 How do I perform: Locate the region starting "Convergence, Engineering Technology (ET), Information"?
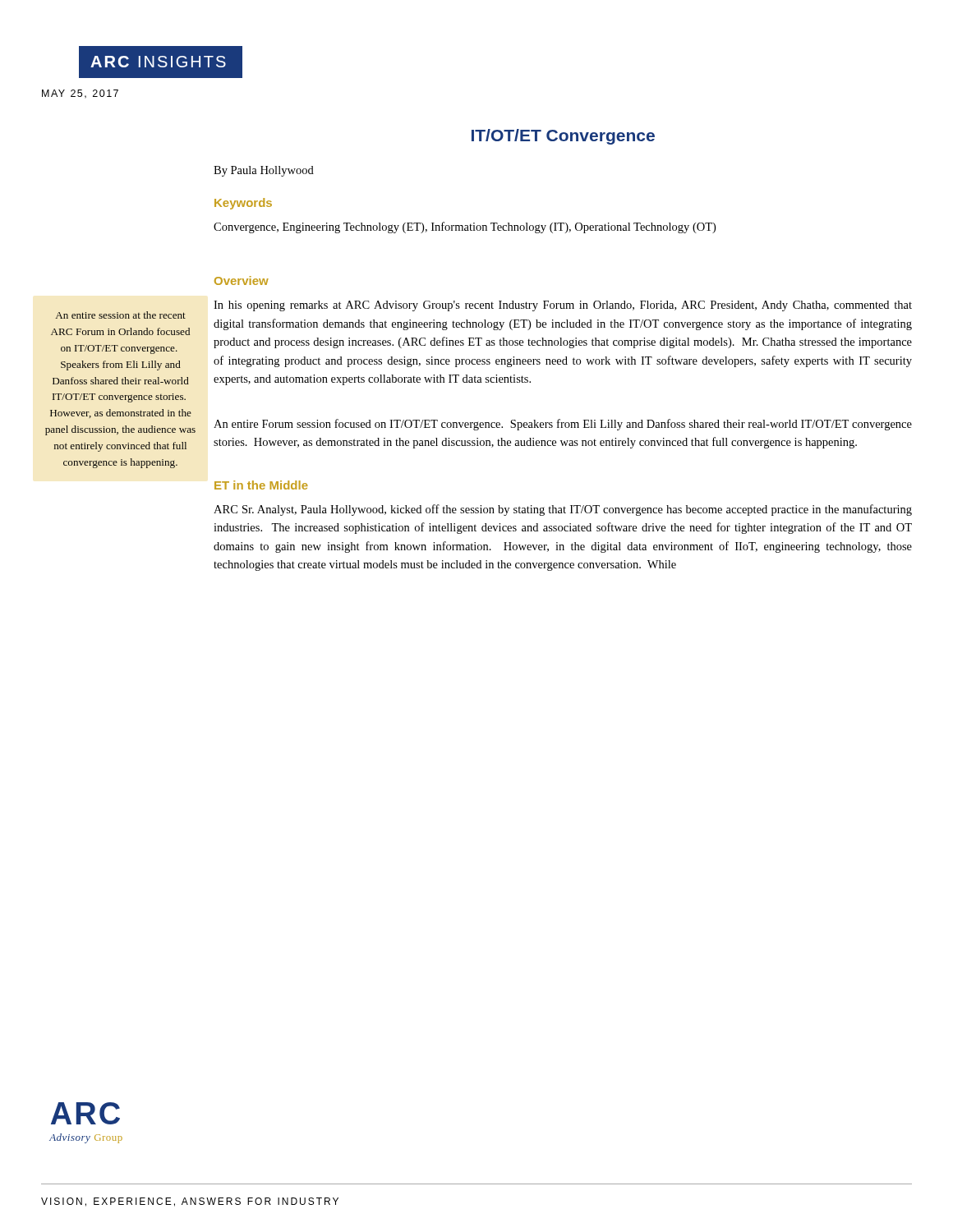[465, 227]
